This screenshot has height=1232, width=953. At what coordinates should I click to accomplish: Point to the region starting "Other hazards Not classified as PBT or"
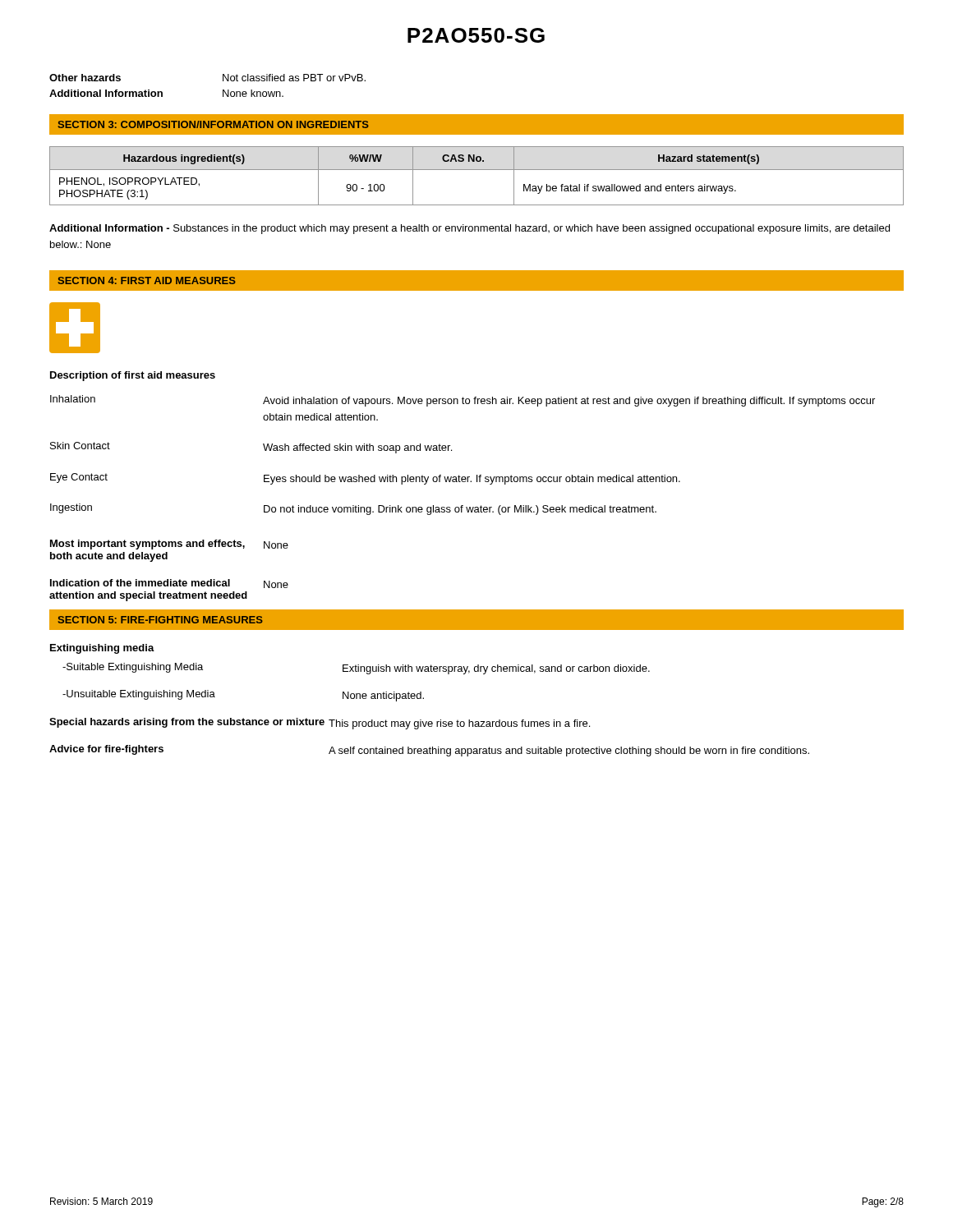point(73,78)
